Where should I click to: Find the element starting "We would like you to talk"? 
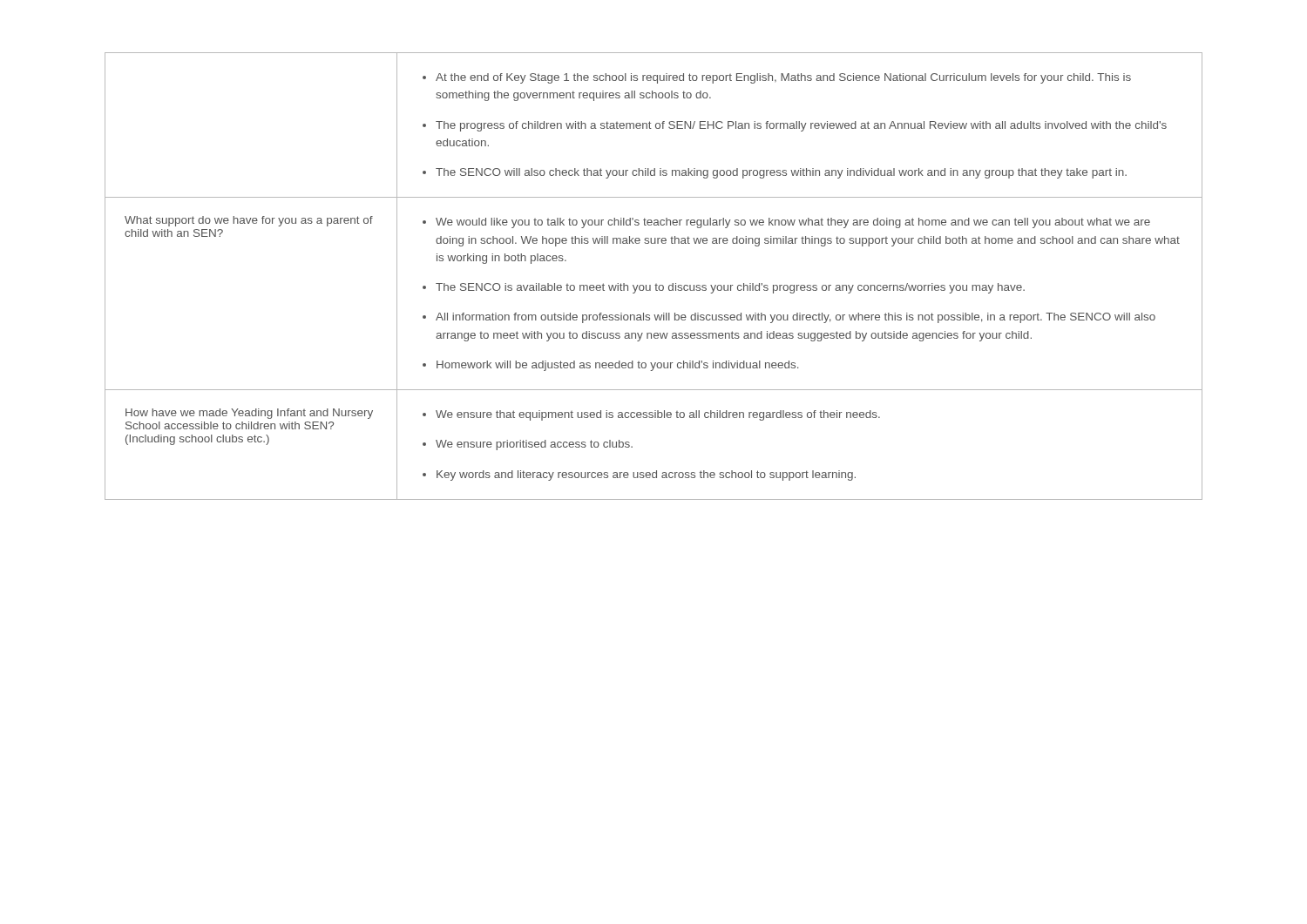pos(799,294)
